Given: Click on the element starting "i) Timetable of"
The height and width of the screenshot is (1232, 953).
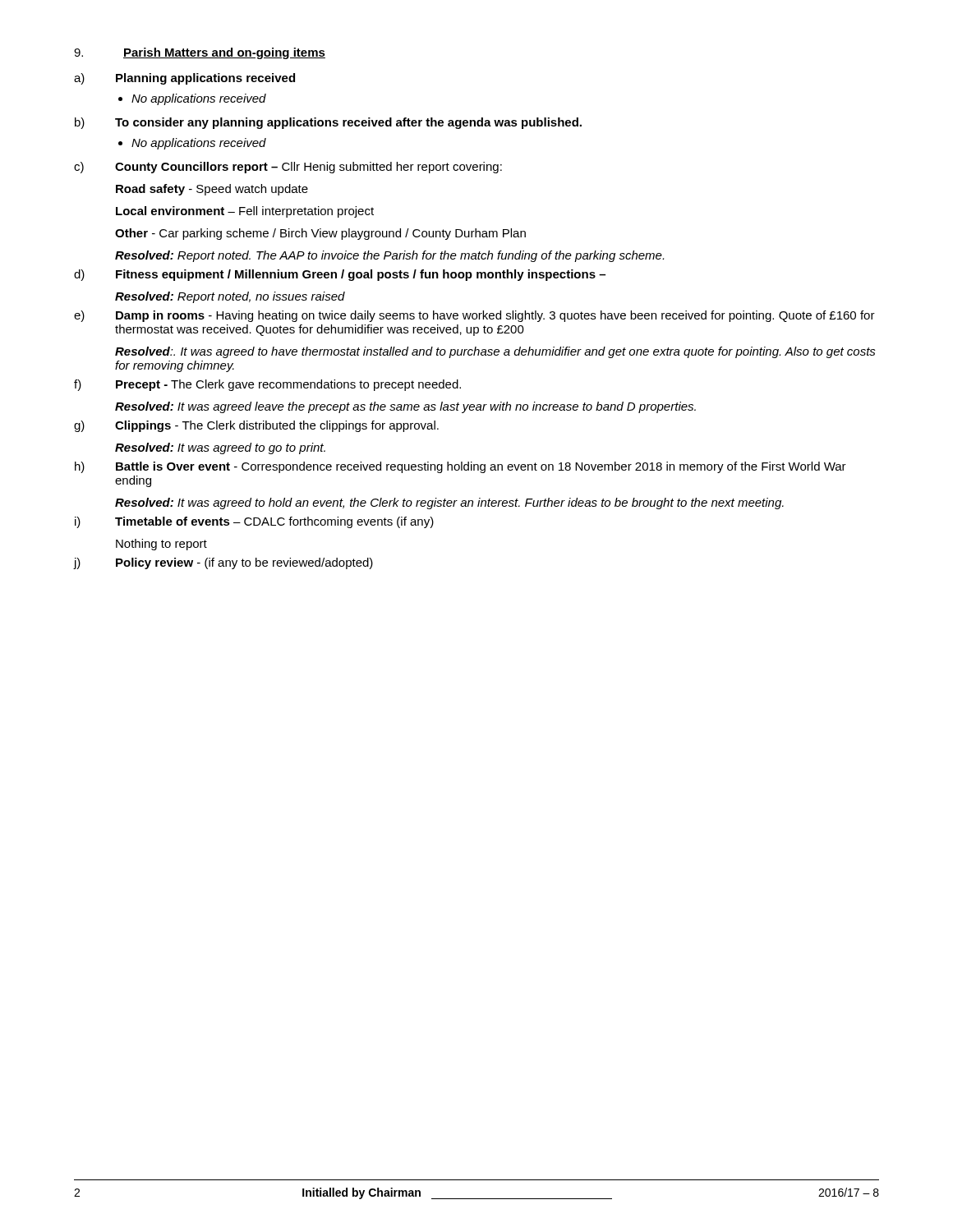Looking at the screenshot, I should click(254, 522).
